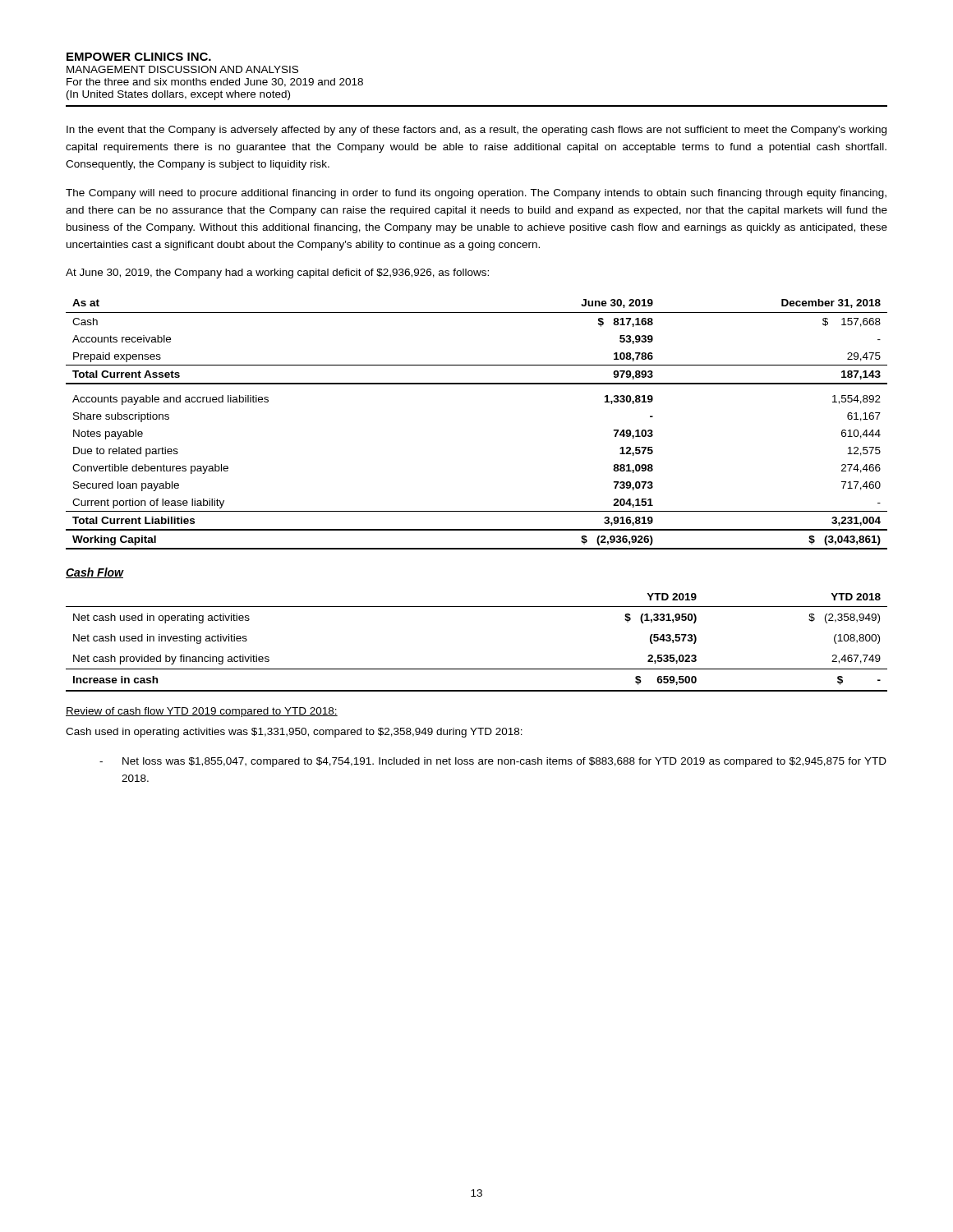
Task: Find the table that mentions "Prepaid expenses"
Action: click(x=476, y=421)
